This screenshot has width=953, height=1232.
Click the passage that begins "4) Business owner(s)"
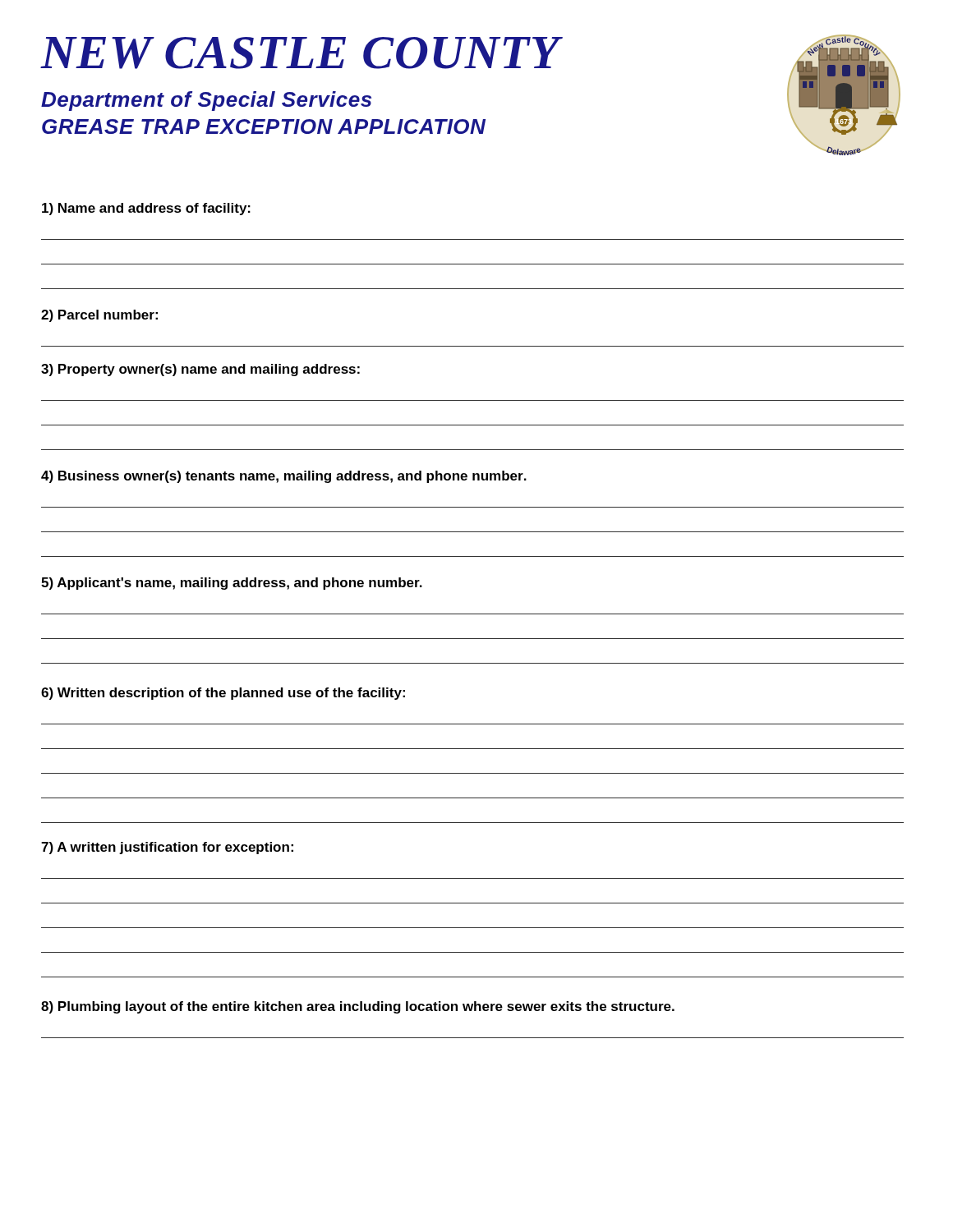[472, 513]
